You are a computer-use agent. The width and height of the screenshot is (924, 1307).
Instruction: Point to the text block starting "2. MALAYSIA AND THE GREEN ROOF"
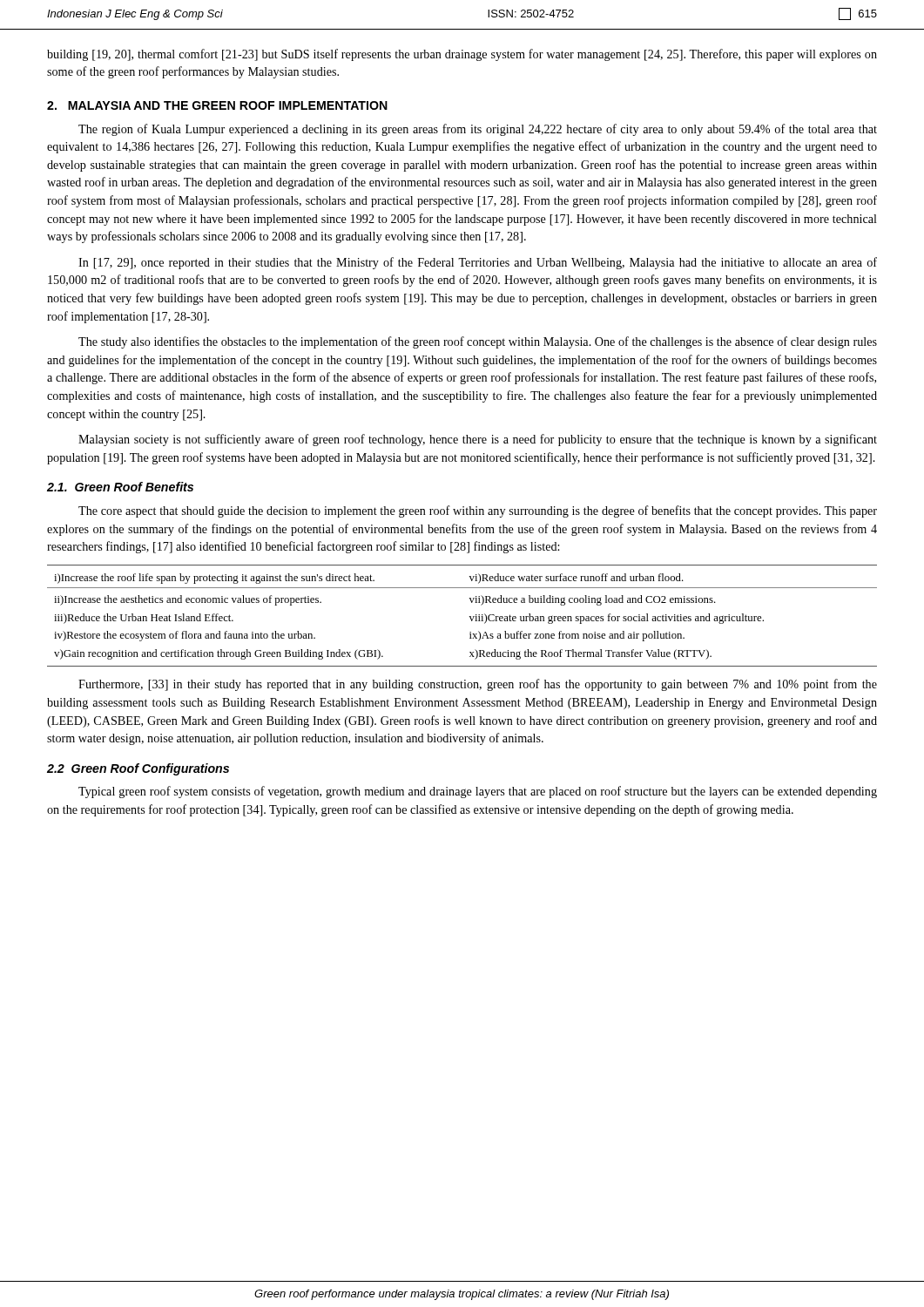point(217,105)
